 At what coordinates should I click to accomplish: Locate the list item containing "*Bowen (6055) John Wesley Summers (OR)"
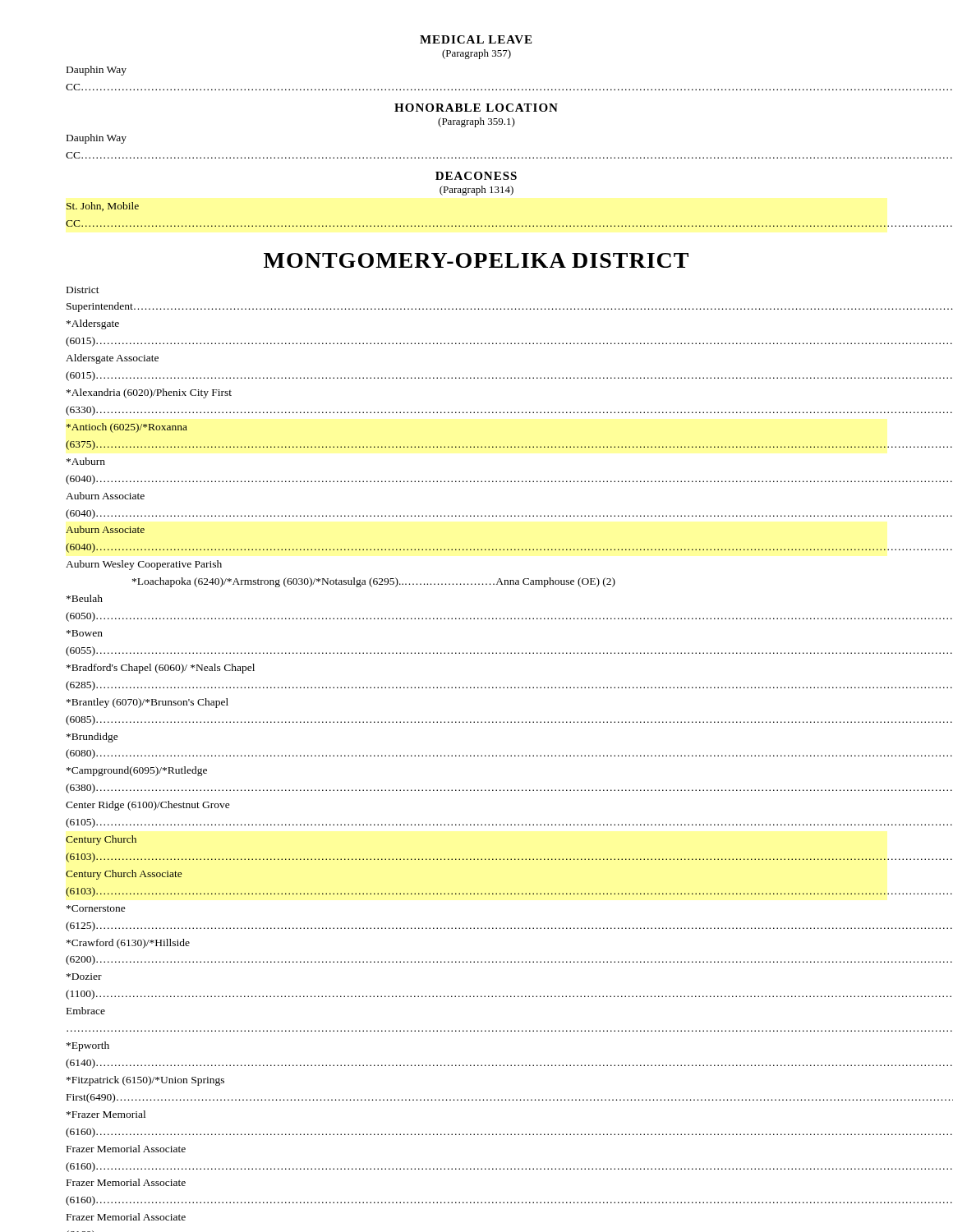476,642
